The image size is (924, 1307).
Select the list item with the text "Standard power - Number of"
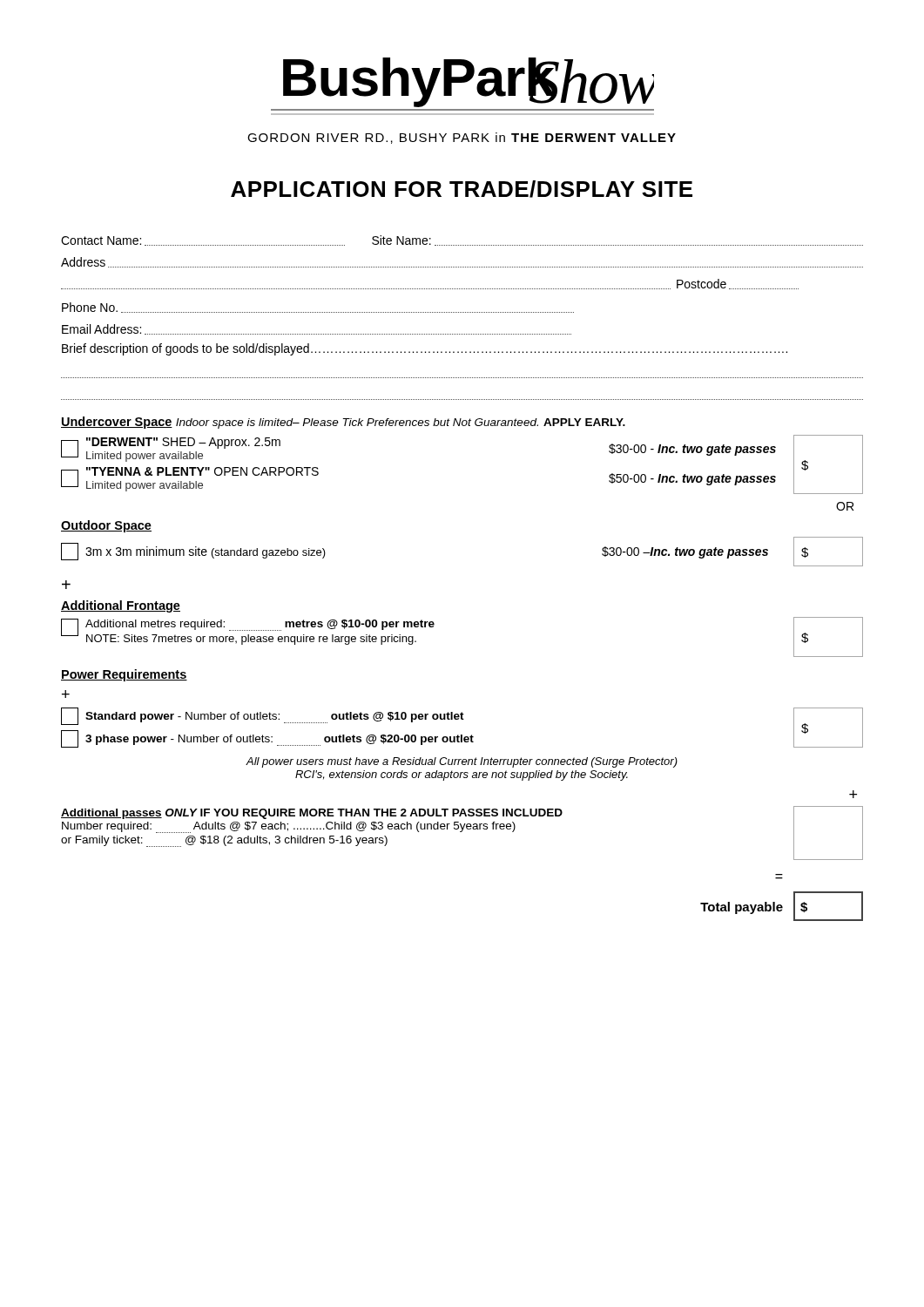pyautogui.click(x=422, y=716)
